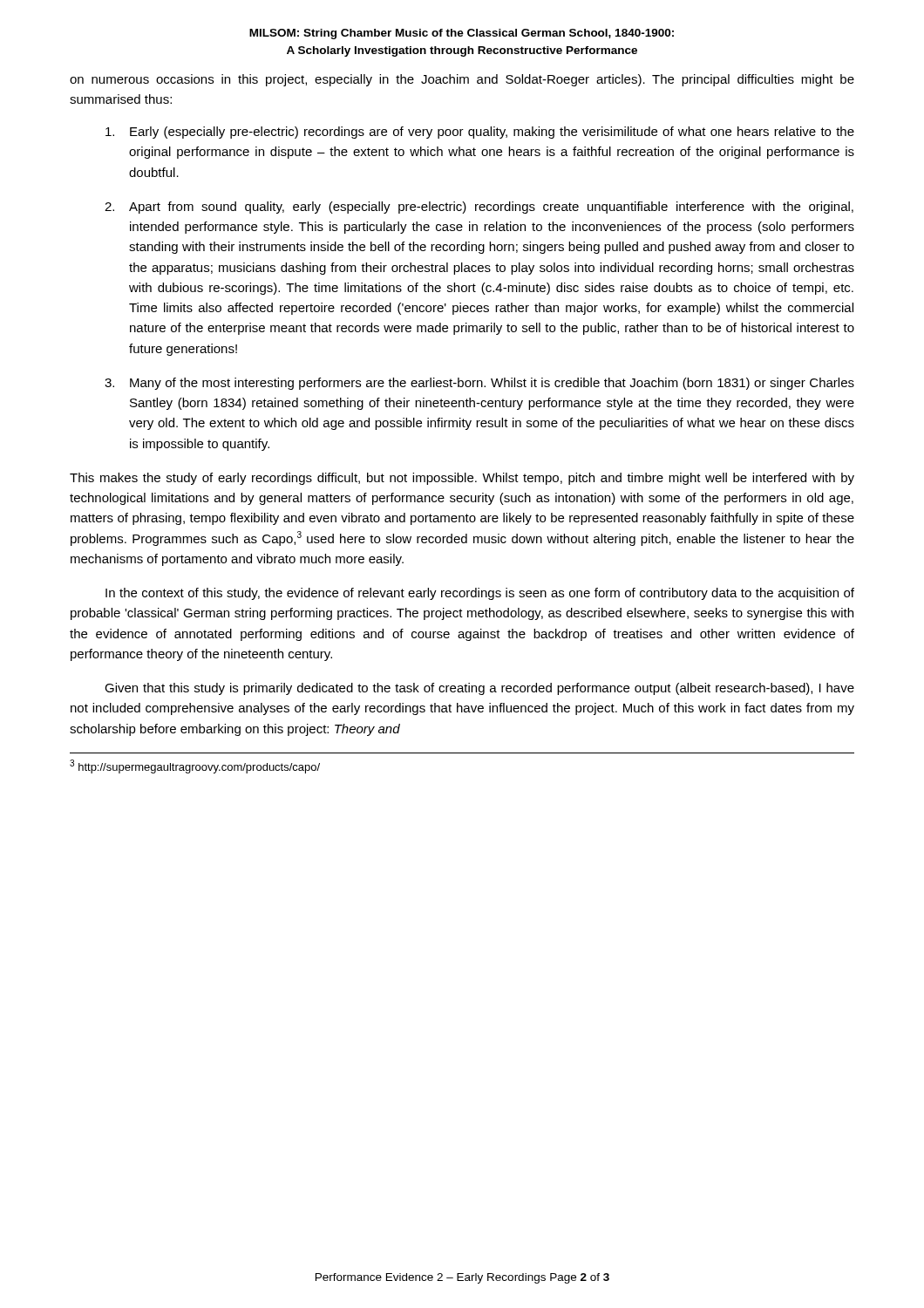Locate the list item that reads "2. Apart from"
The image size is (924, 1308).
[x=479, y=277]
